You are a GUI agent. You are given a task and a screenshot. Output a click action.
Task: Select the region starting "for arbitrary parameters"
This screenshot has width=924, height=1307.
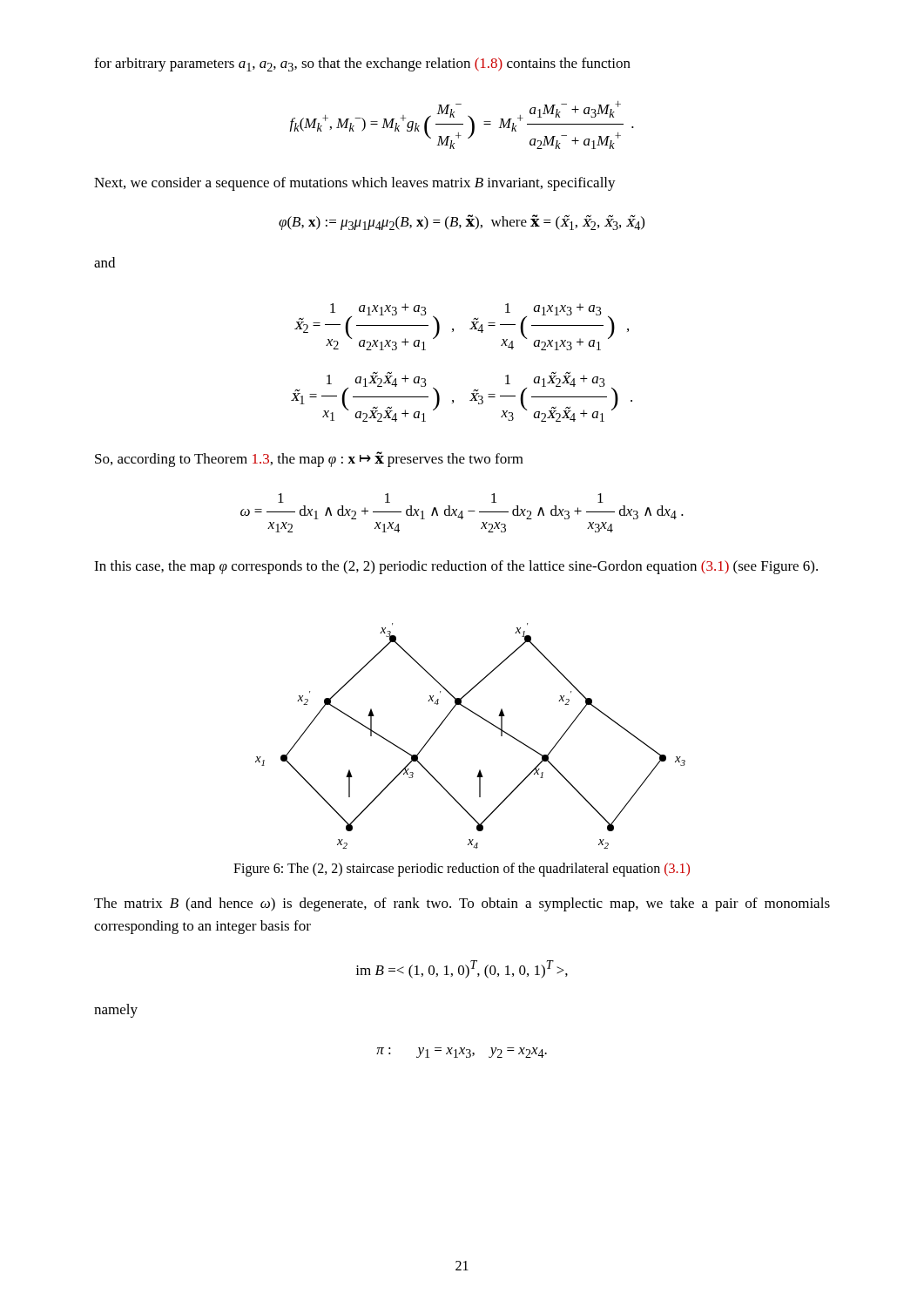point(462,65)
